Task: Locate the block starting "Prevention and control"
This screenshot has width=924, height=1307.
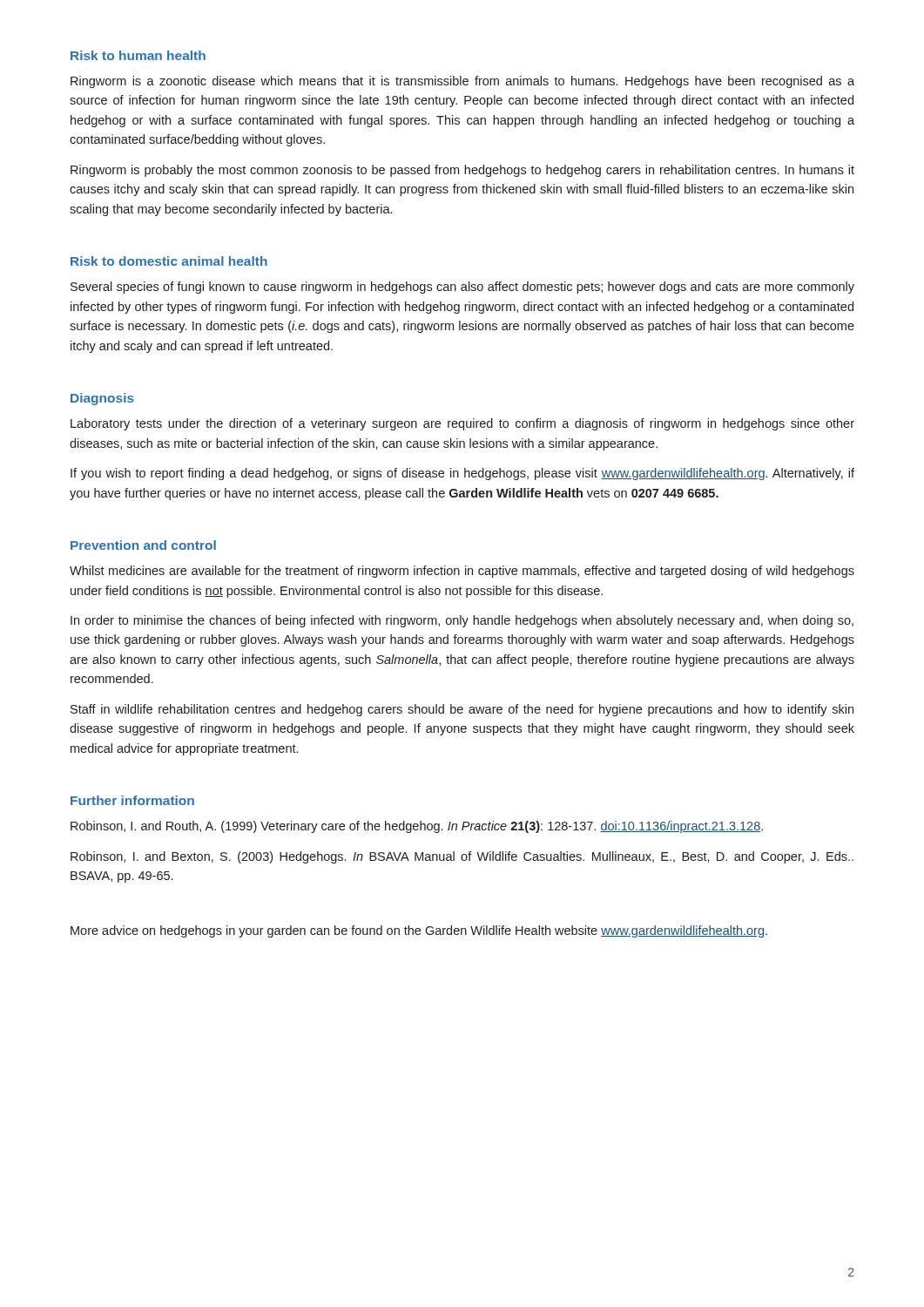Action: 143,545
